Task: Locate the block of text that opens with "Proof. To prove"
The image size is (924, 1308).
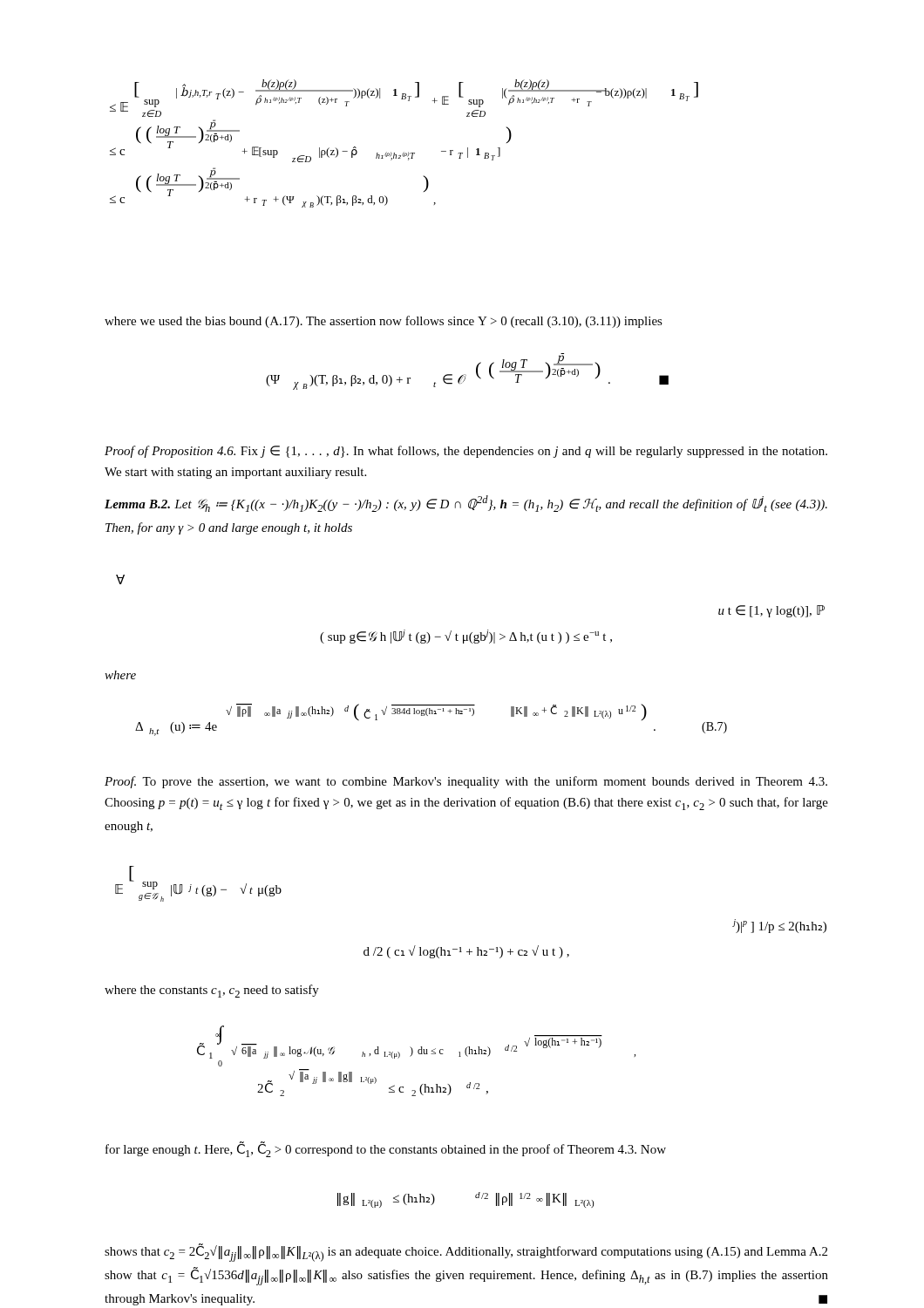Action: 466,804
